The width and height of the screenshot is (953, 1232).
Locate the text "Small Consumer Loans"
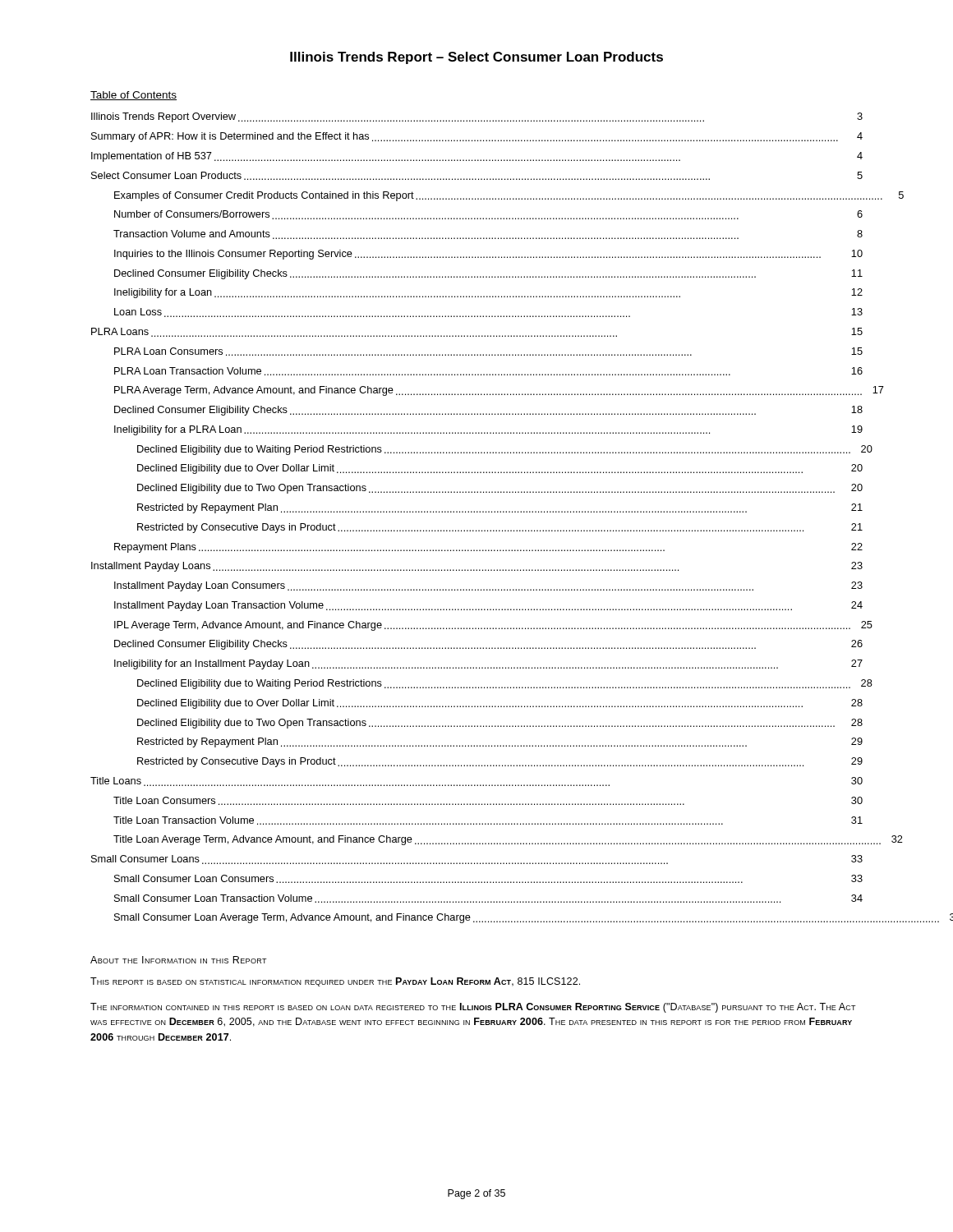[x=476, y=859]
